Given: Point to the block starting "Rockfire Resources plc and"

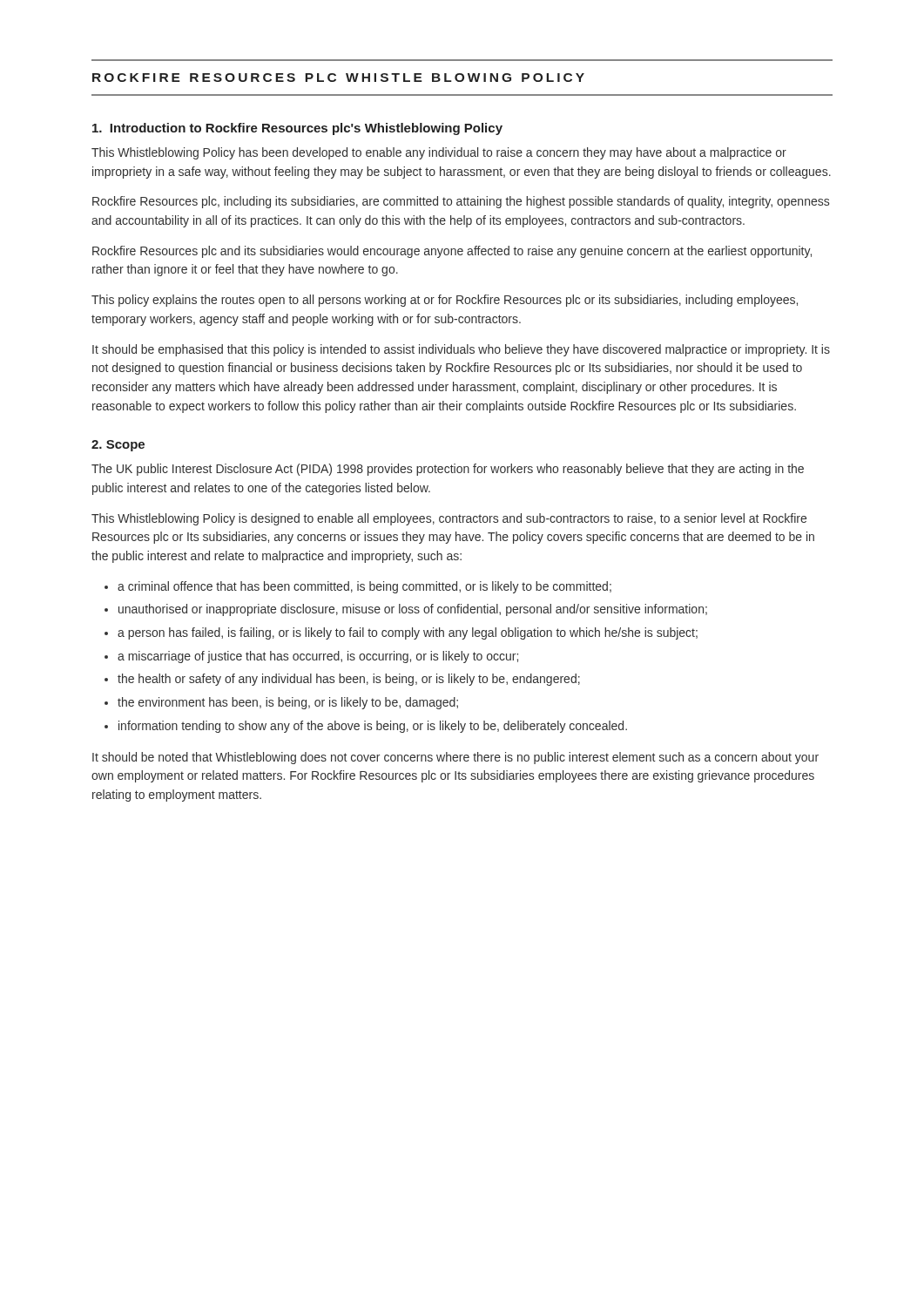Looking at the screenshot, I should (x=452, y=260).
